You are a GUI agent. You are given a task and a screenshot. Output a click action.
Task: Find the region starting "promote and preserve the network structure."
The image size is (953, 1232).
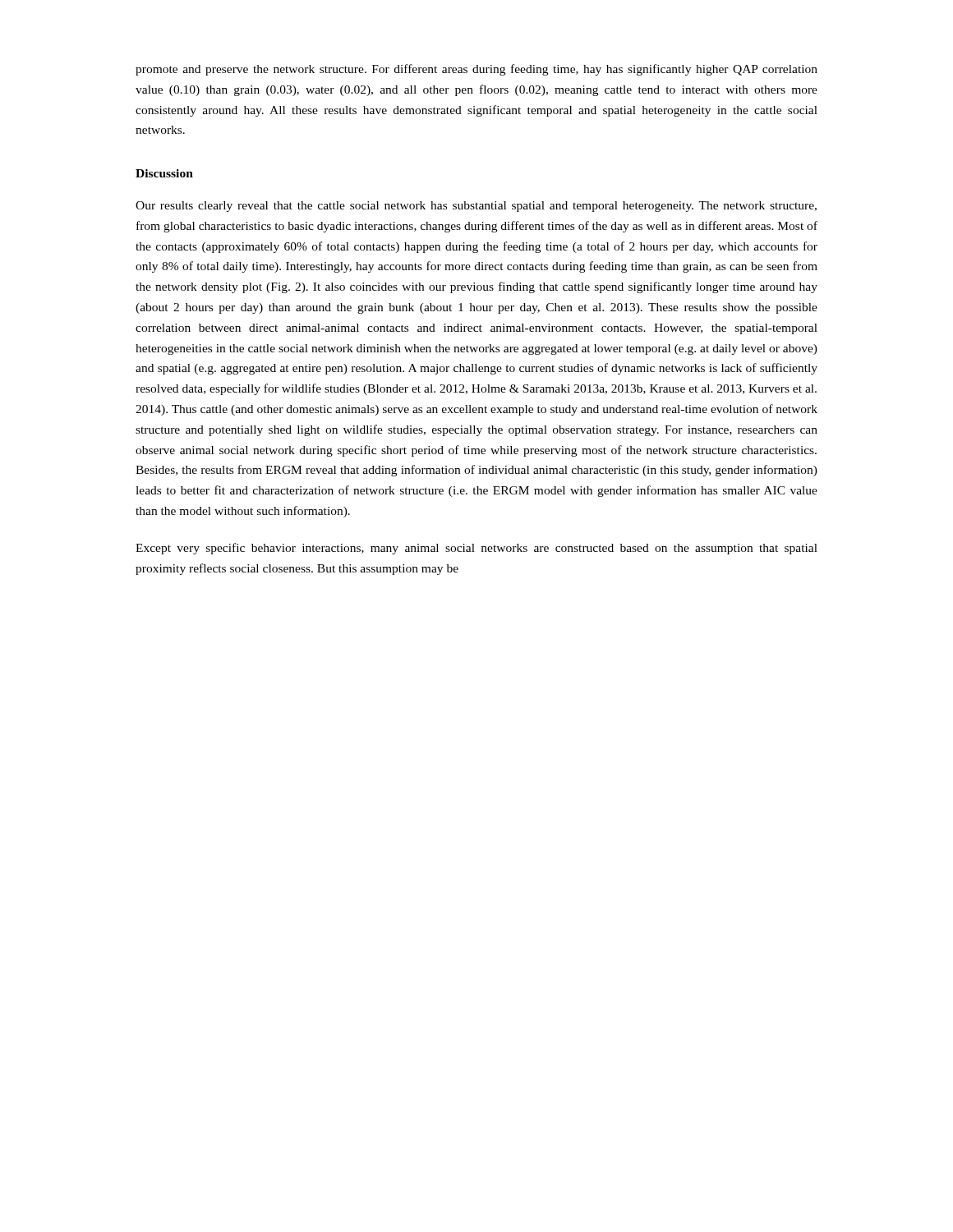(476, 100)
